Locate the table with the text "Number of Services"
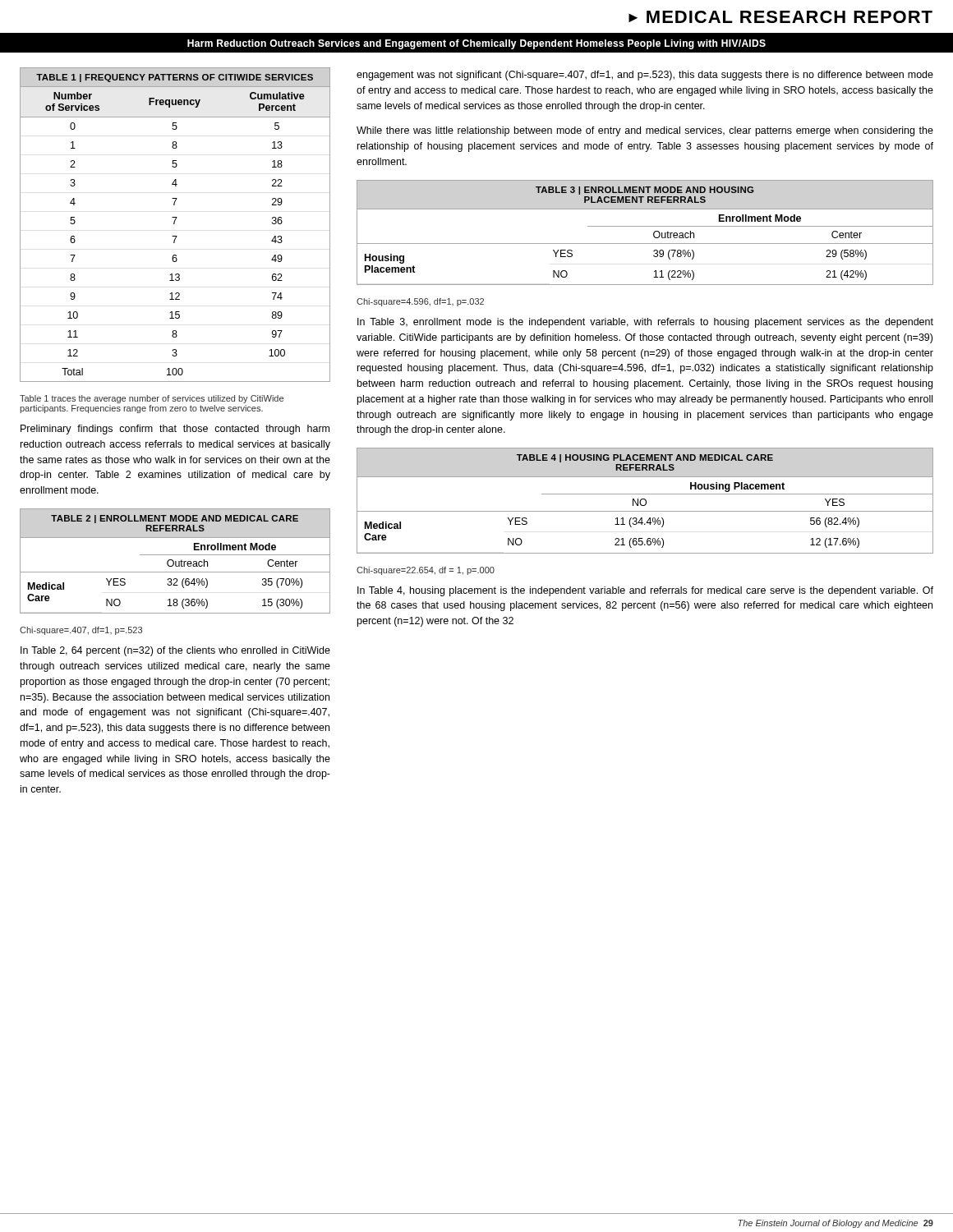 [175, 225]
